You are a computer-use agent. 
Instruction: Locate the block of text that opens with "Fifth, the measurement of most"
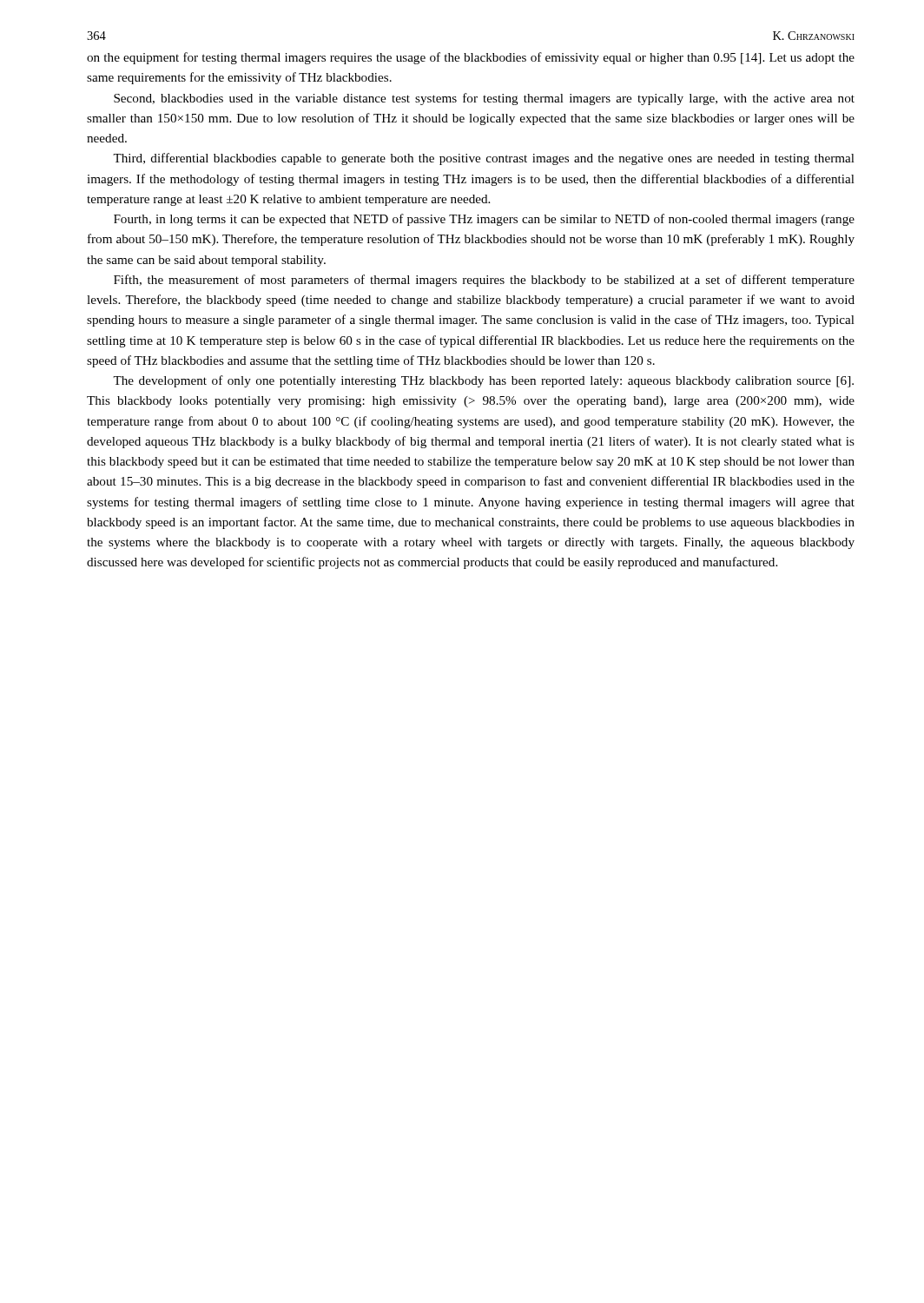(471, 320)
